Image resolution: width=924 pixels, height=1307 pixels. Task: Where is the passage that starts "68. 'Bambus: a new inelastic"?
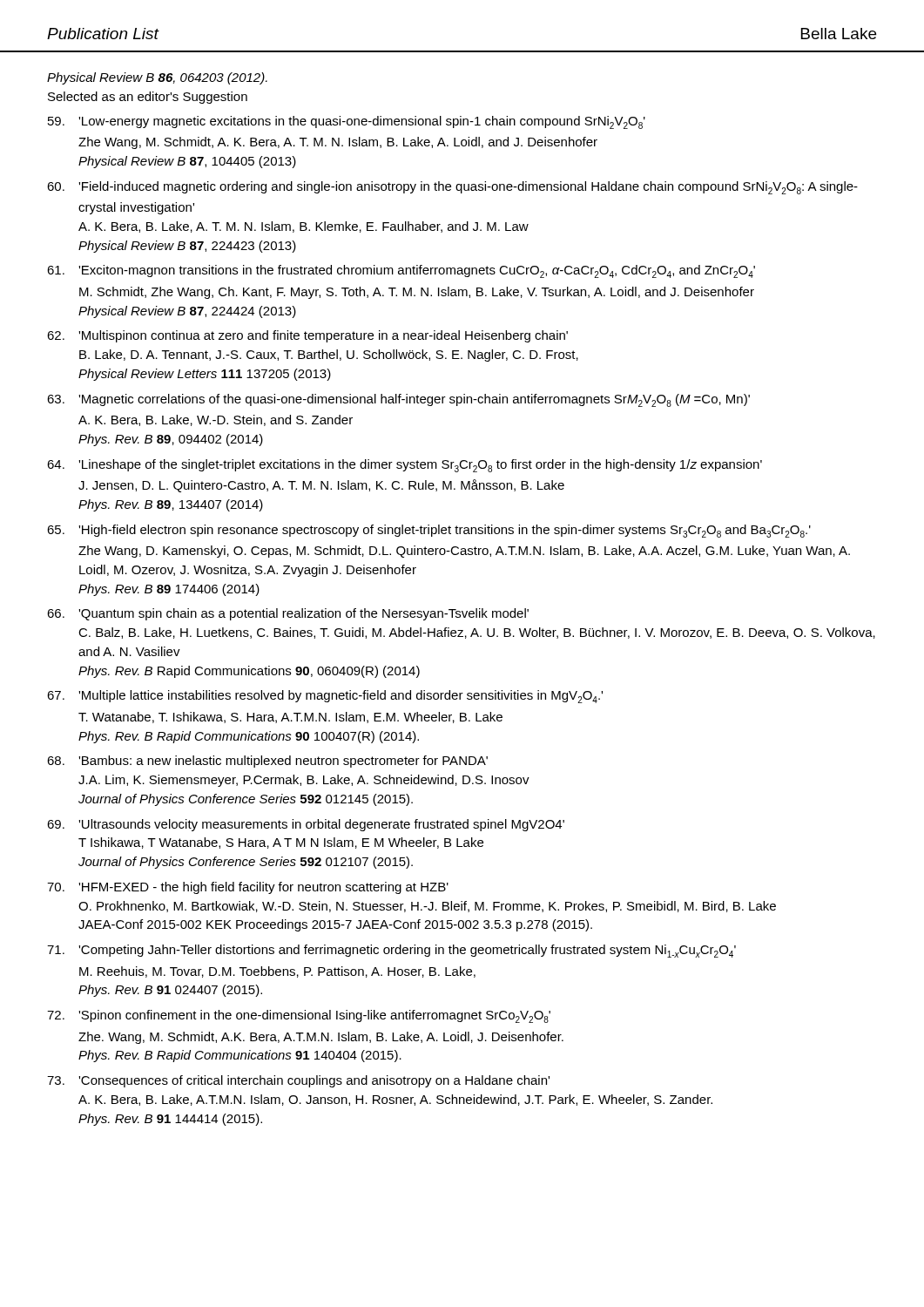462,780
